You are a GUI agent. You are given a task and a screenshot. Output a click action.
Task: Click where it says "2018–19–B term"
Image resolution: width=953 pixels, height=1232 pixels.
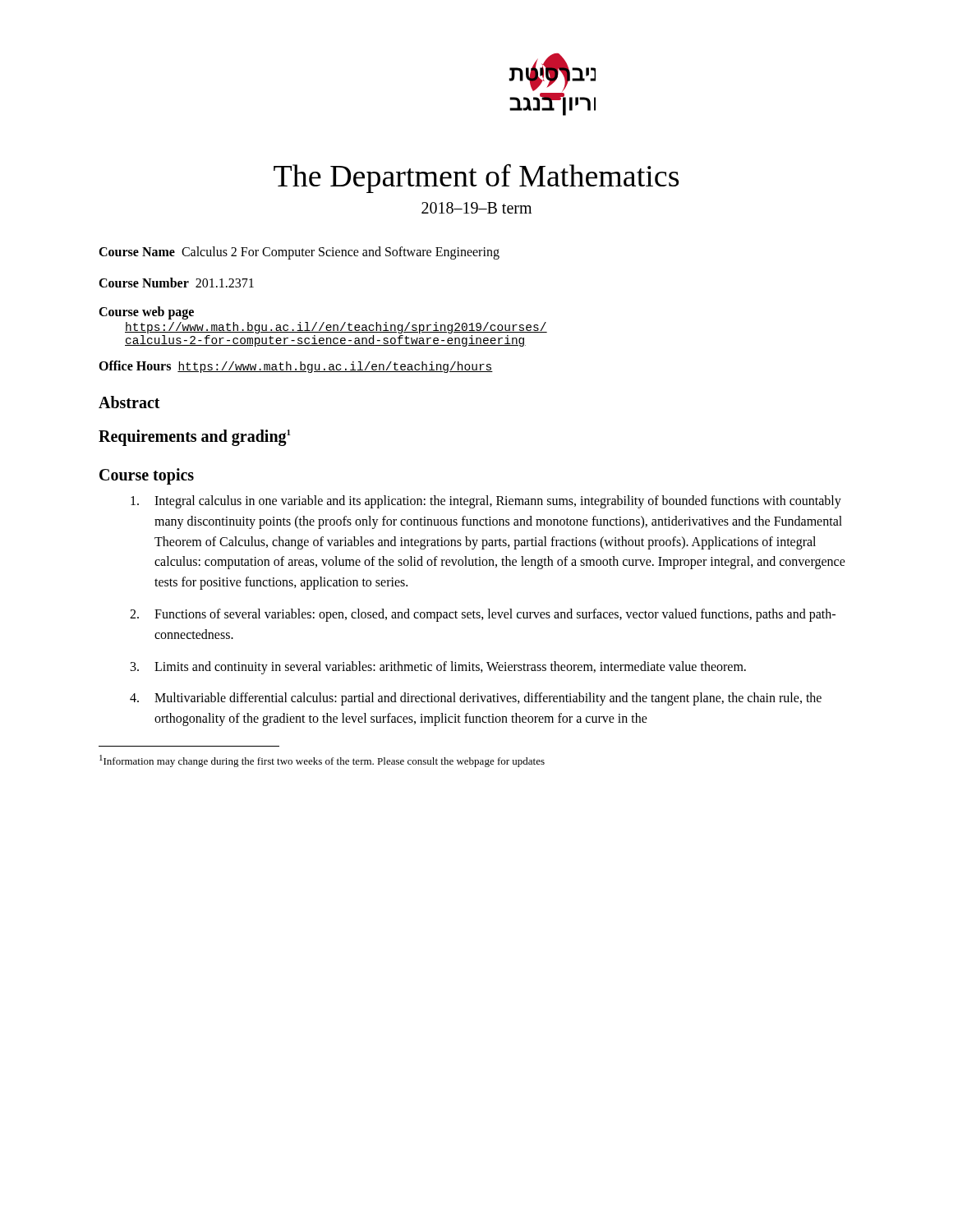[476, 208]
